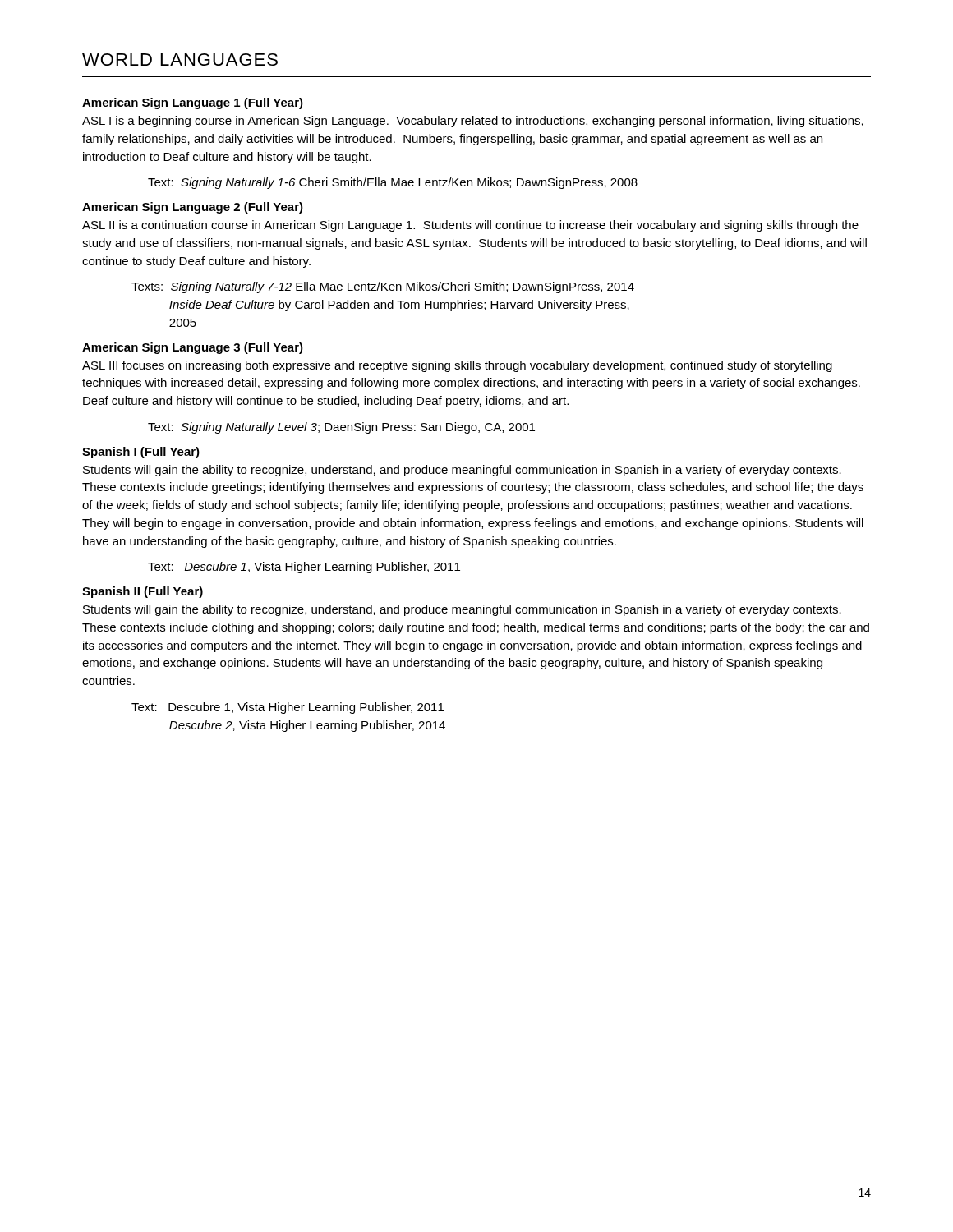Locate the section header with the text "American Sign Language 1 (Full Year)"

pos(193,102)
